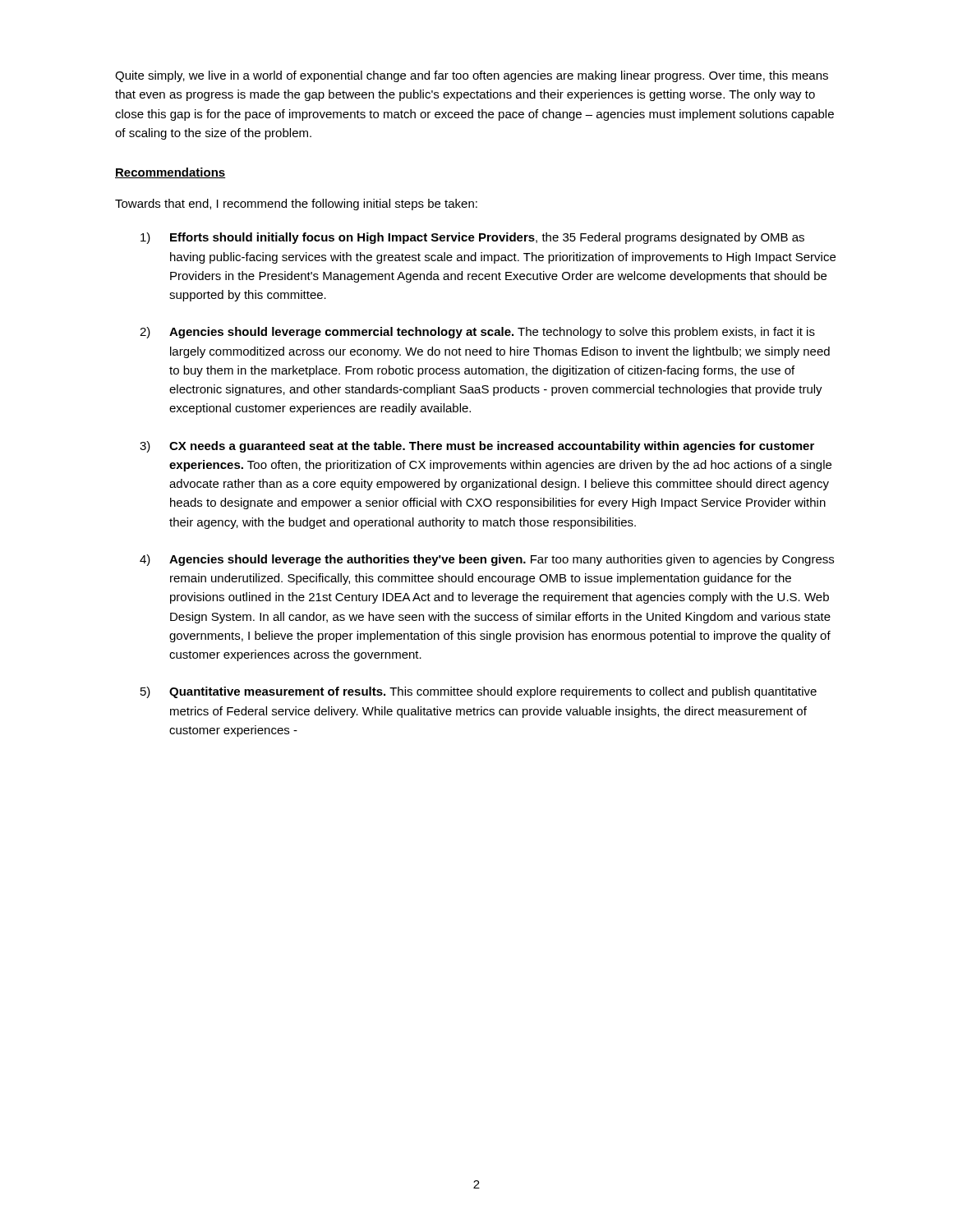
Task: Select the list item that reads "5) Quantitative measurement"
Action: click(489, 711)
